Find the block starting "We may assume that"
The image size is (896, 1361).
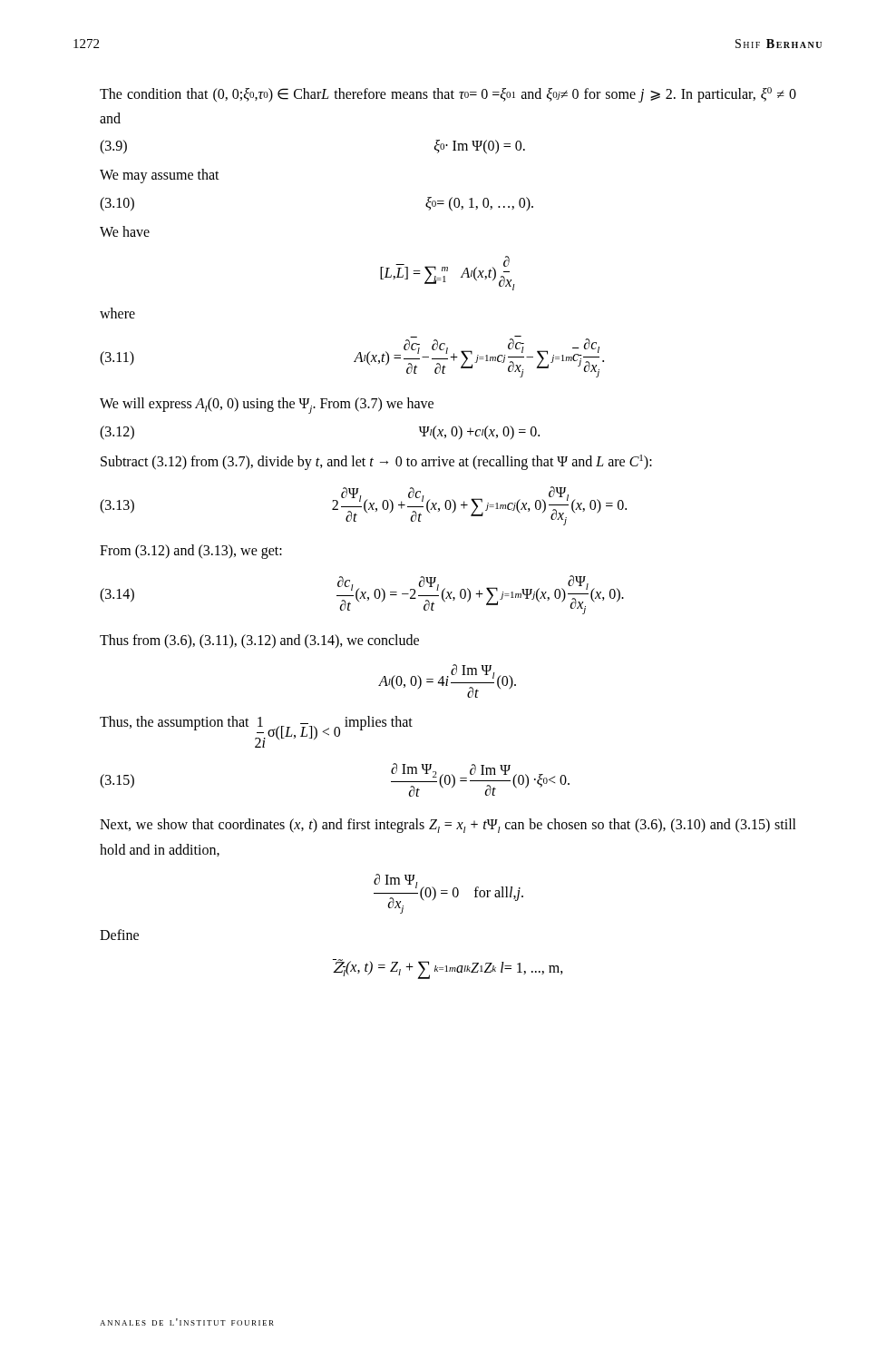(159, 175)
